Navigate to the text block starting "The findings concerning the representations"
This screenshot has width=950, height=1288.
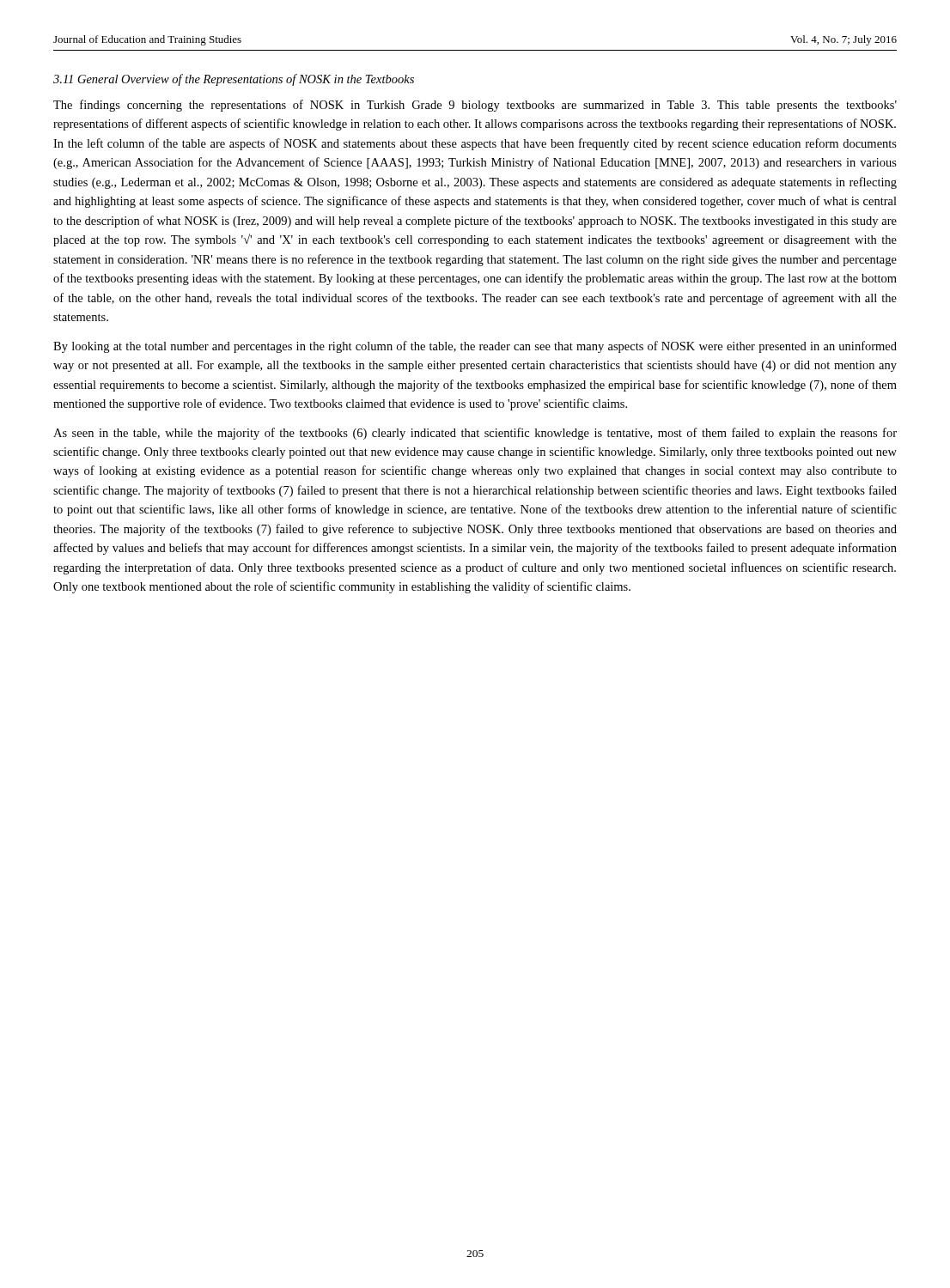pyautogui.click(x=475, y=211)
